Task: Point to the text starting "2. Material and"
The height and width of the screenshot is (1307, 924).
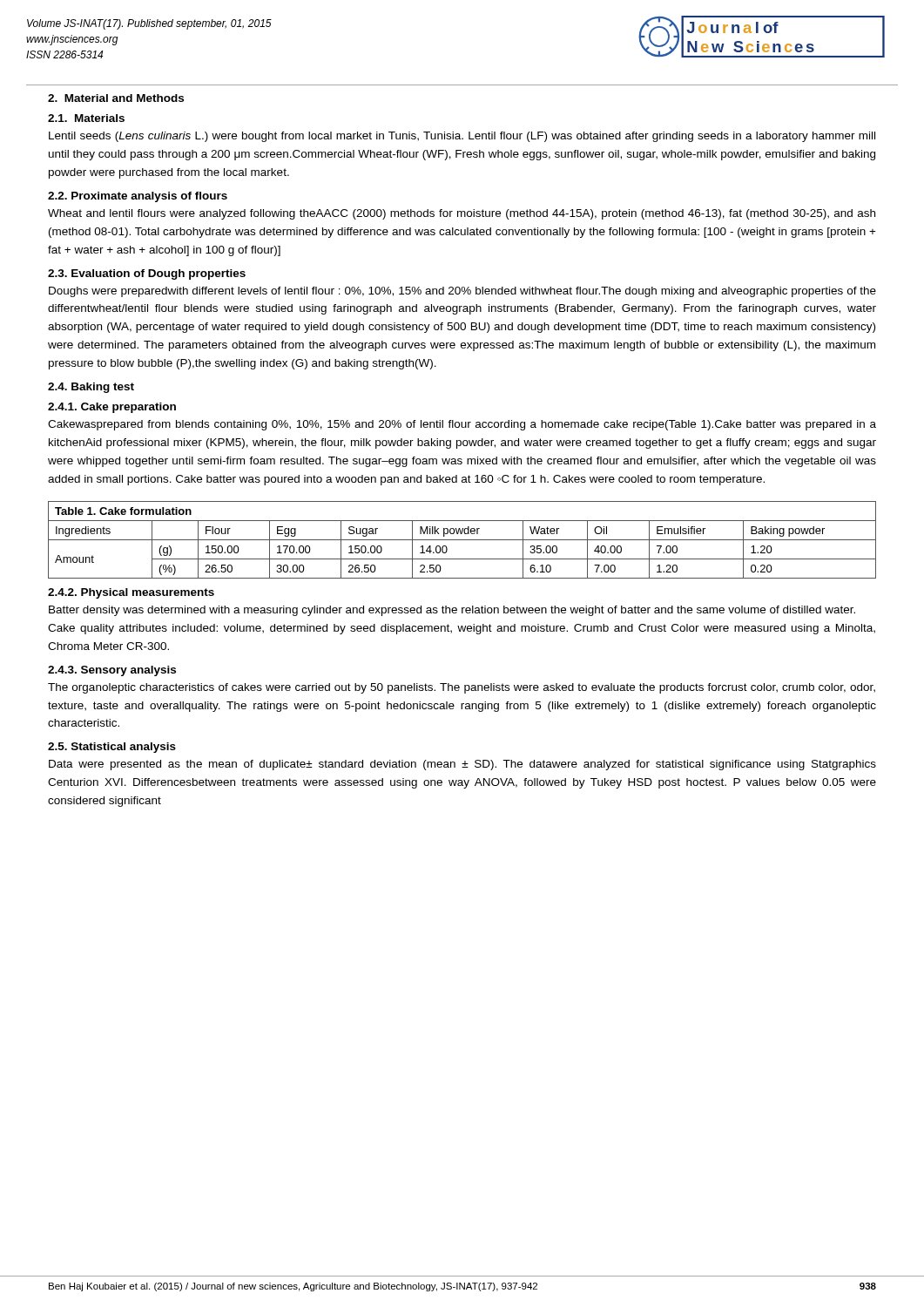Action: (x=116, y=98)
